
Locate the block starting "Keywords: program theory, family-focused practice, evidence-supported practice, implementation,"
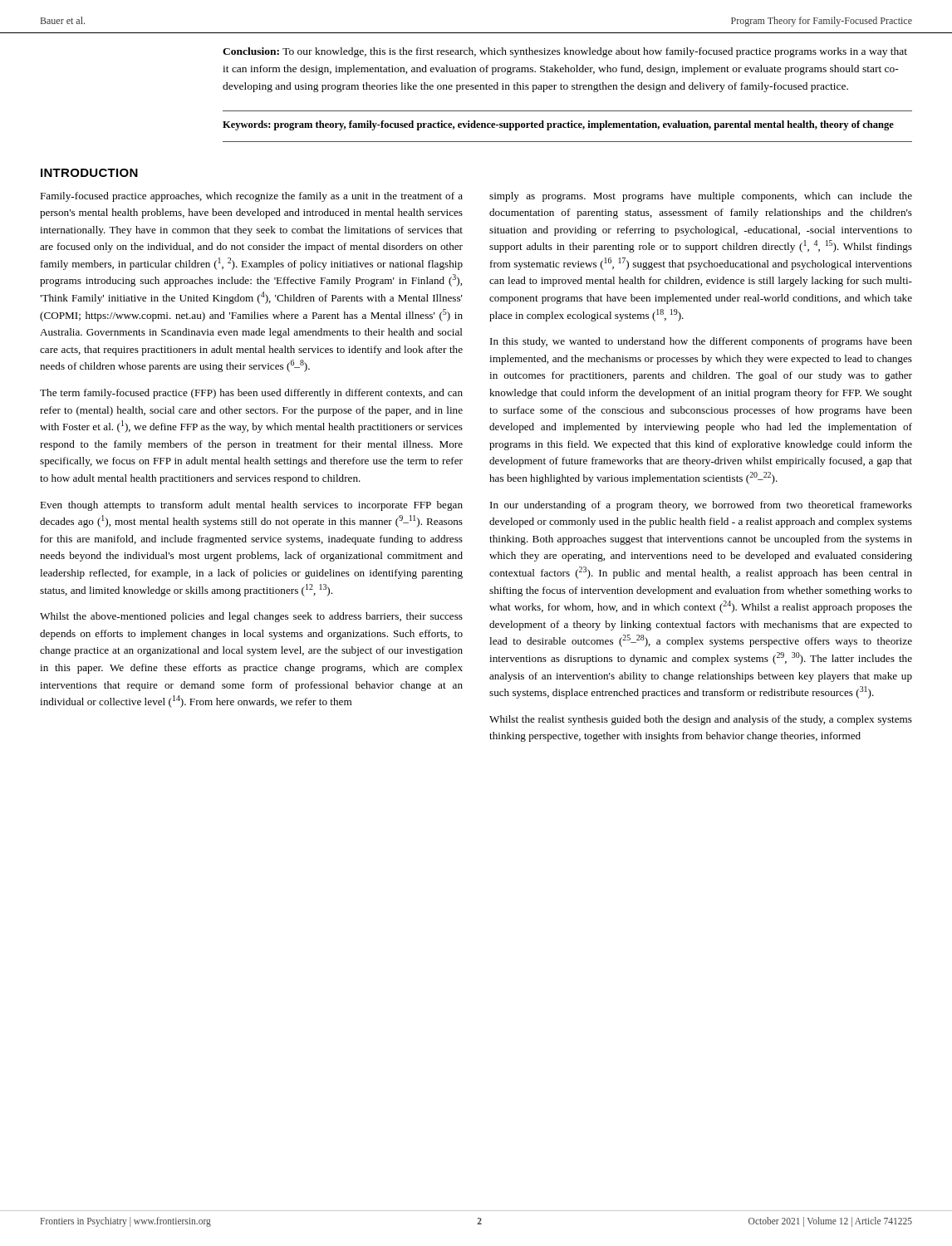pyautogui.click(x=558, y=124)
